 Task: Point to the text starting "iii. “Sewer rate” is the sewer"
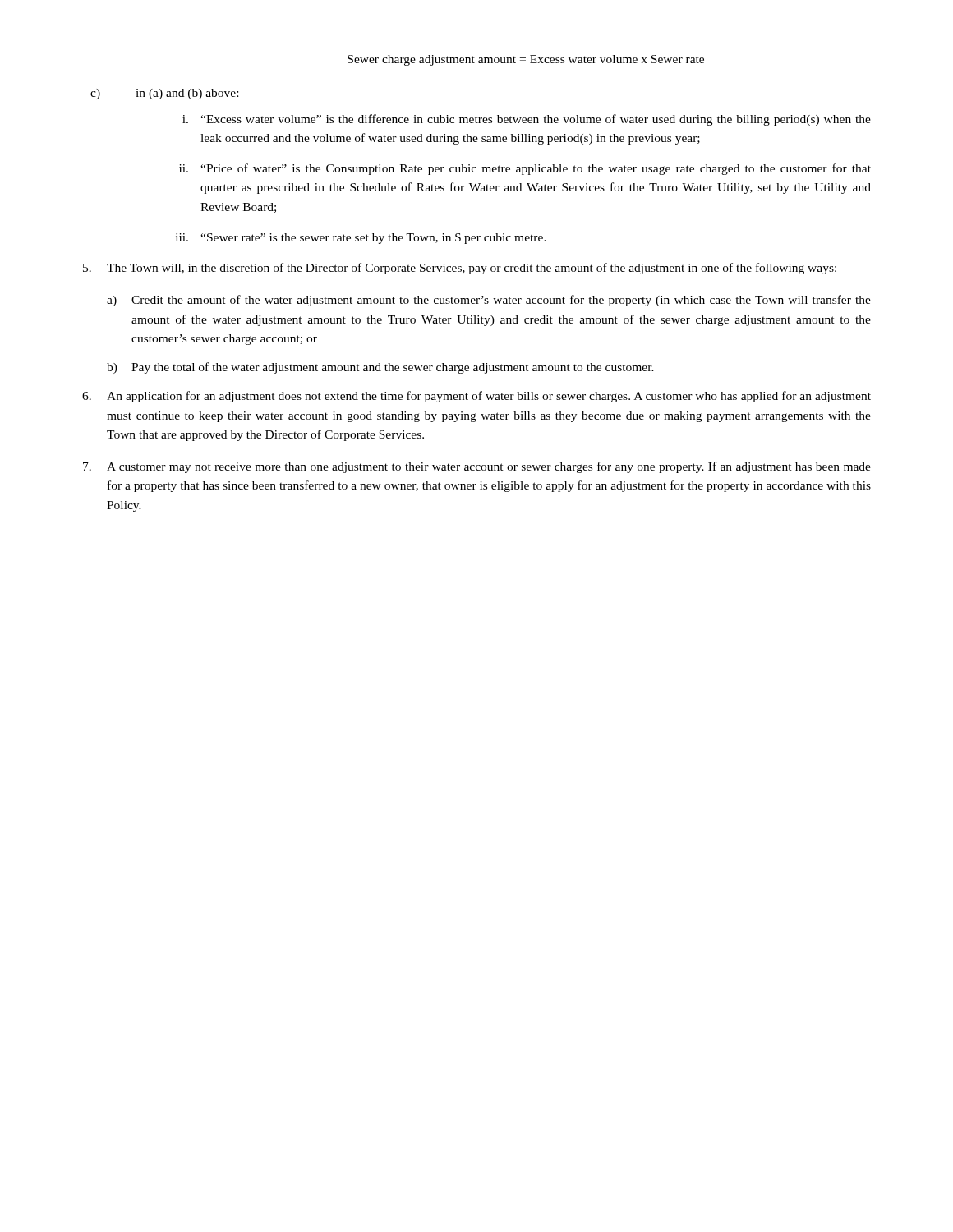click(505, 237)
